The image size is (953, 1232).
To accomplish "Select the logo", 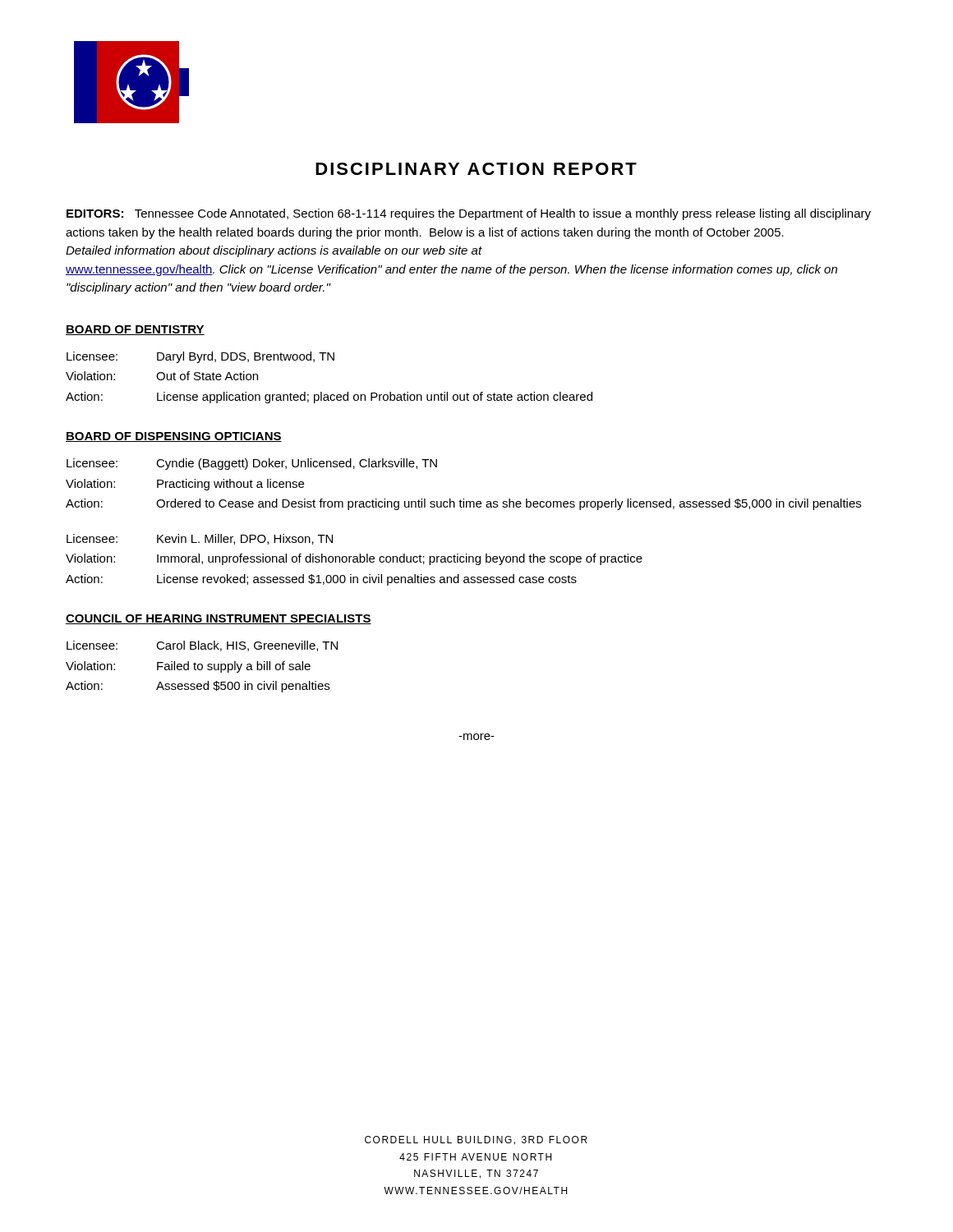I will pos(476,83).
